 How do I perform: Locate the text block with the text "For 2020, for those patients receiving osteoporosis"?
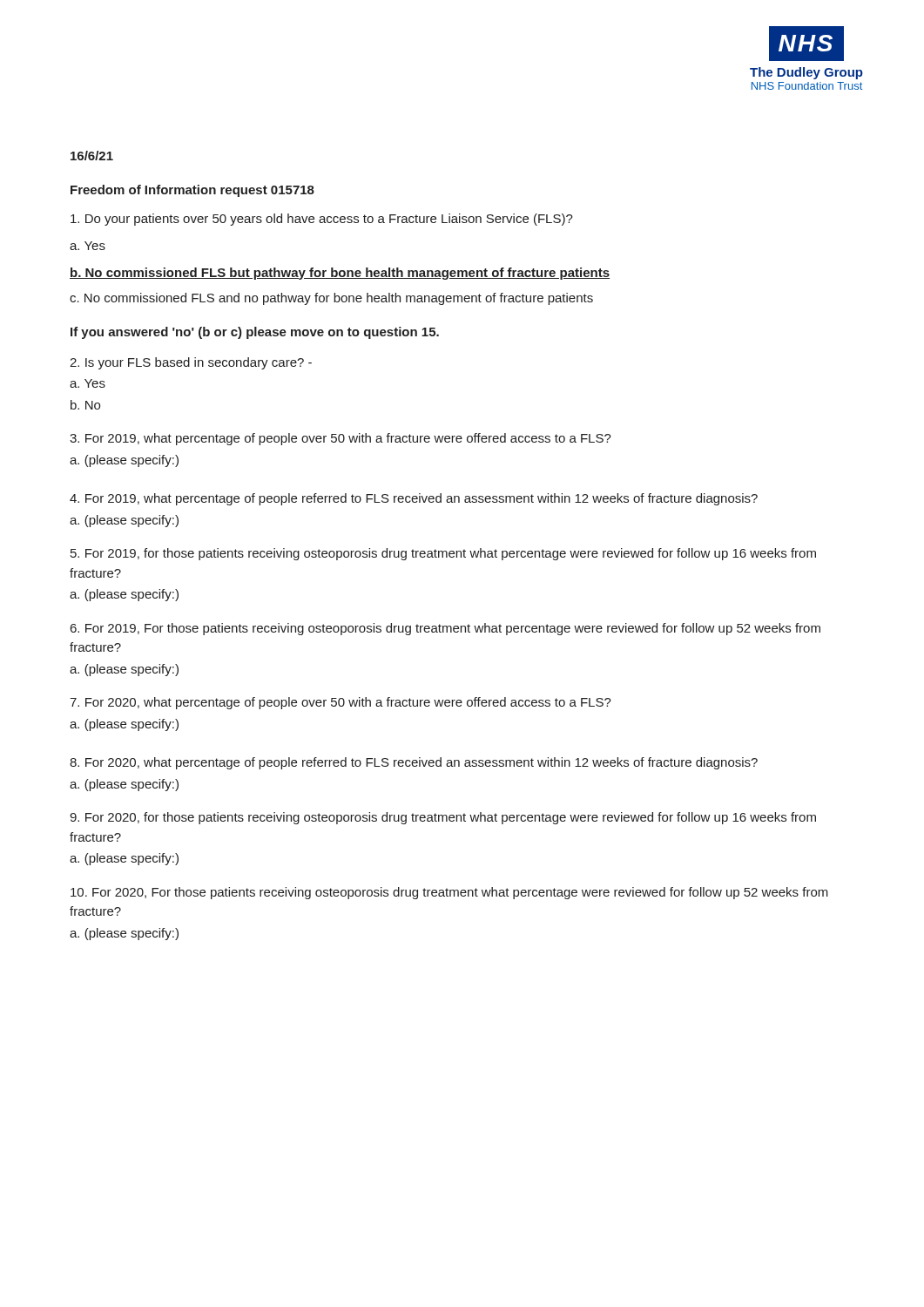pyautogui.click(x=443, y=818)
